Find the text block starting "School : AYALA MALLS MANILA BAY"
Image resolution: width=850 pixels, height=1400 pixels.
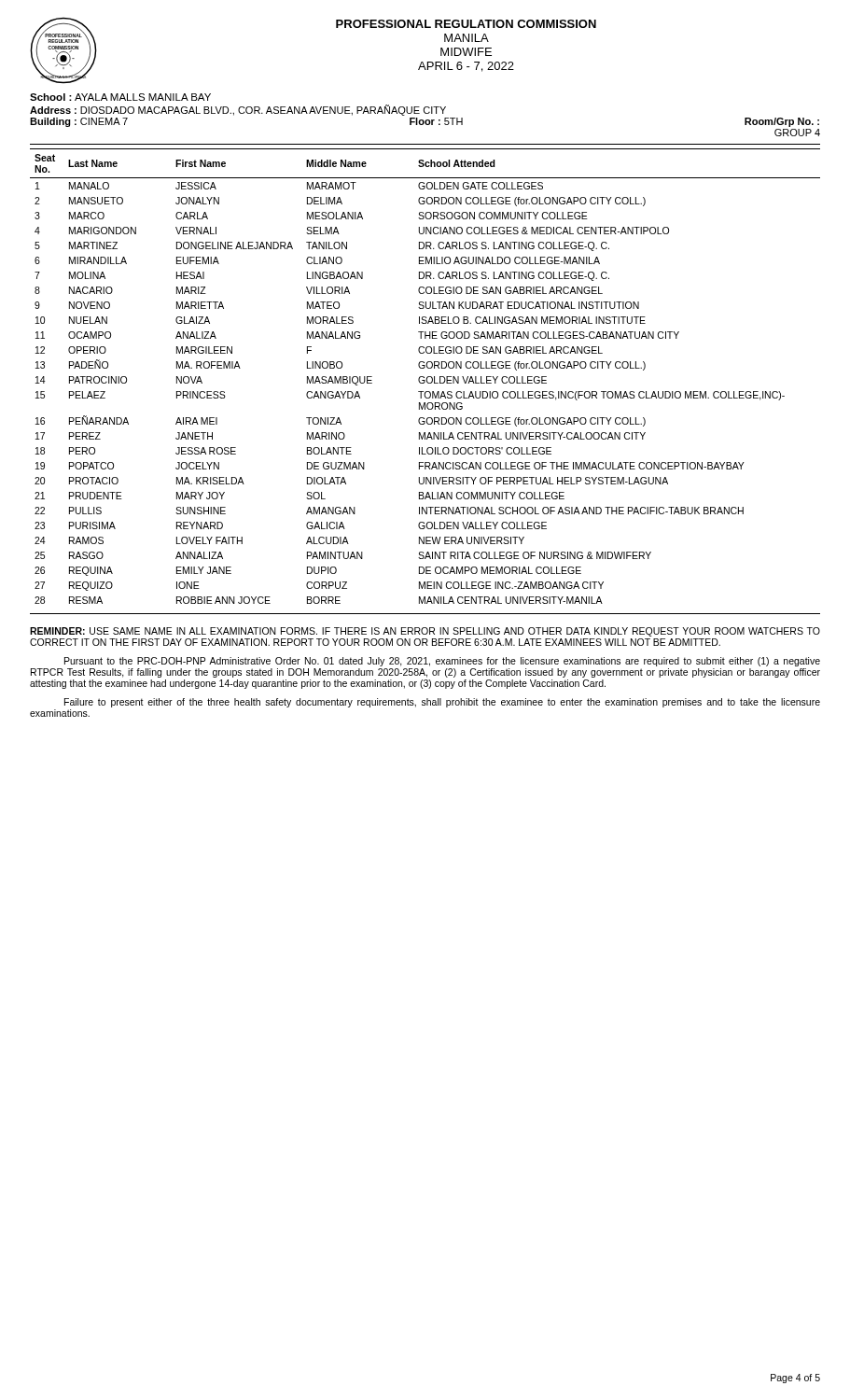point(120,97)
